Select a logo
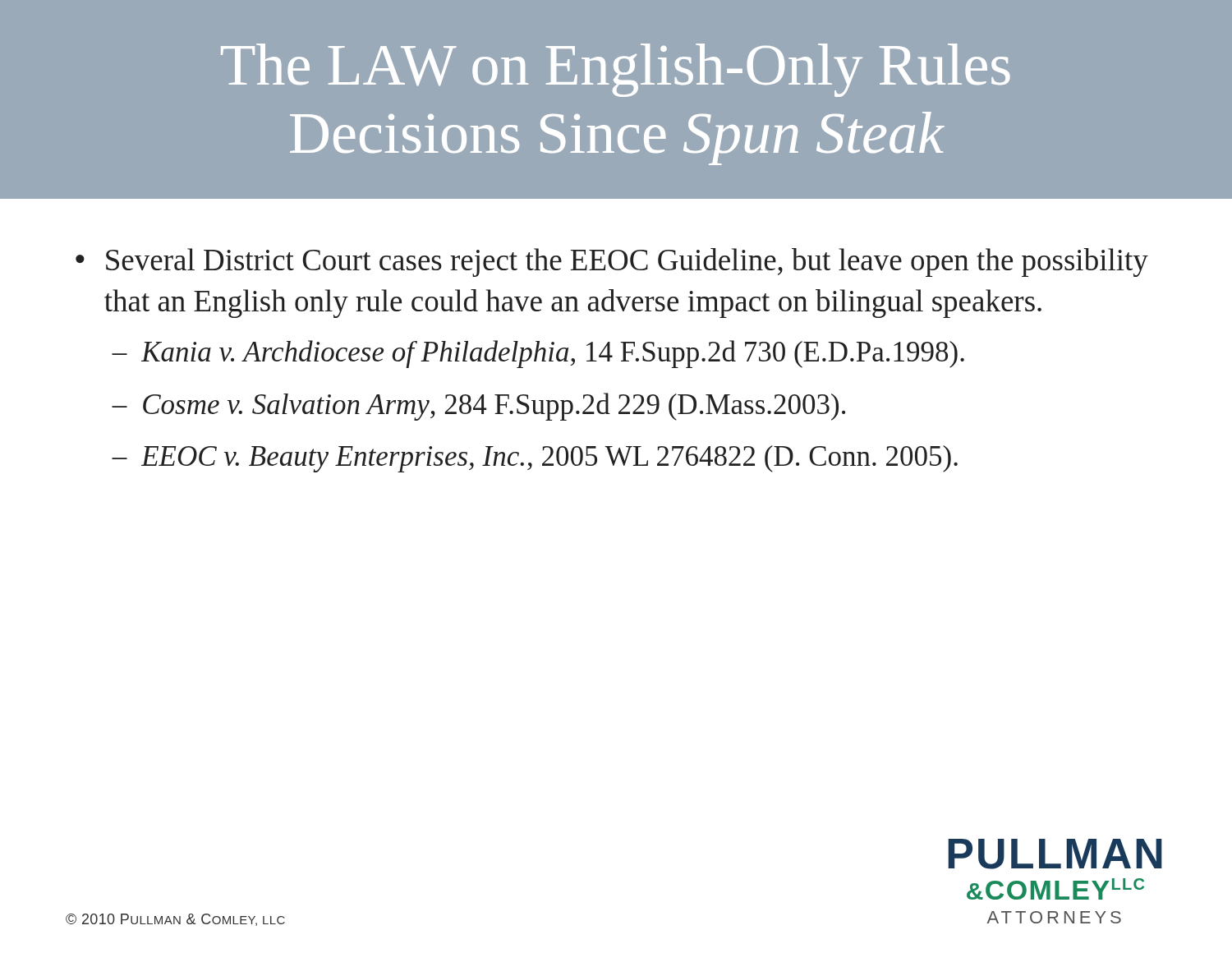1232x953 pixels. coord(1056,880)
